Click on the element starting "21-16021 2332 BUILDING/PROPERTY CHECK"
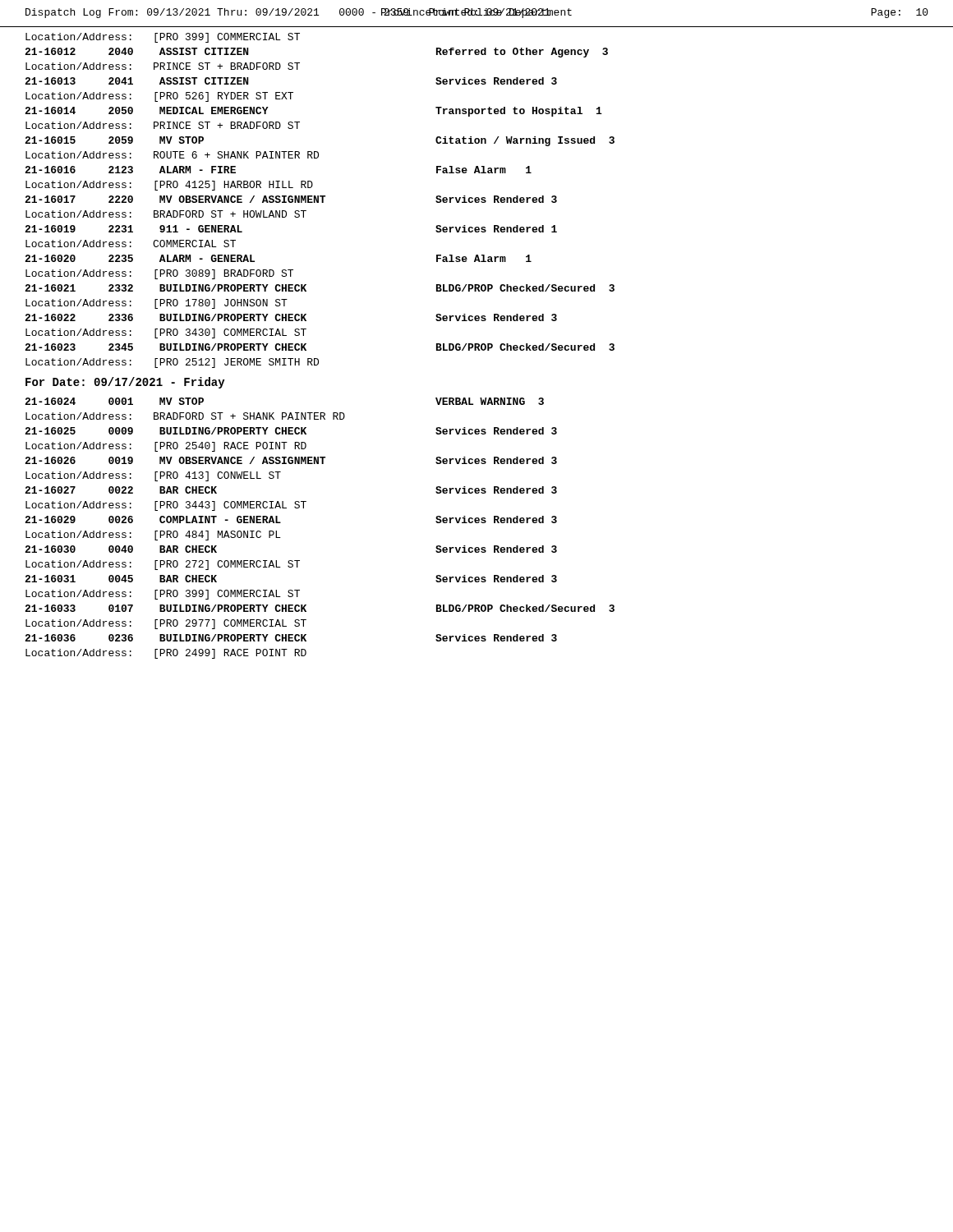 pos(47,288)
